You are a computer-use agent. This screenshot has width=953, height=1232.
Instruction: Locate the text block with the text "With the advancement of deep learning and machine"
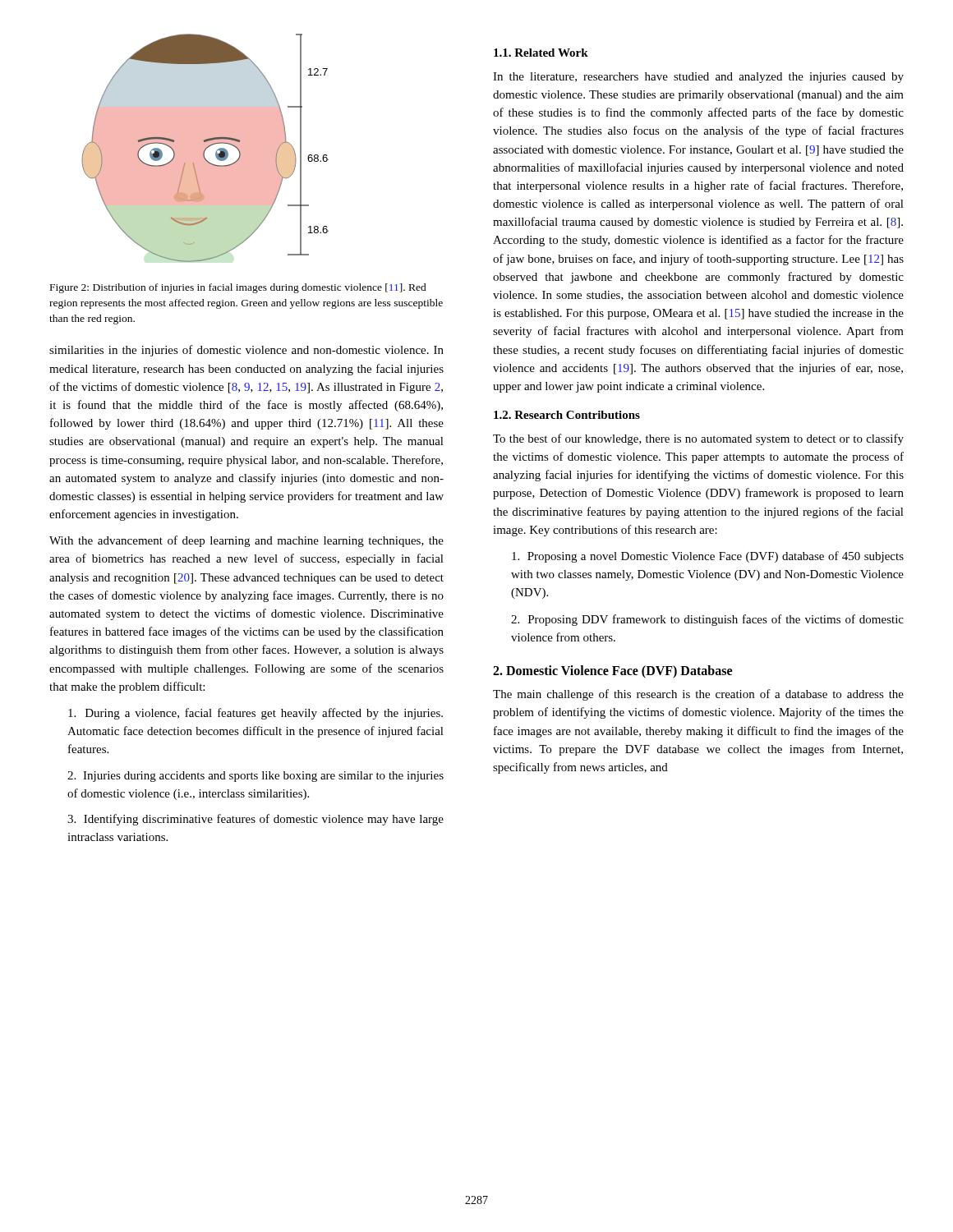pos(246,614)
